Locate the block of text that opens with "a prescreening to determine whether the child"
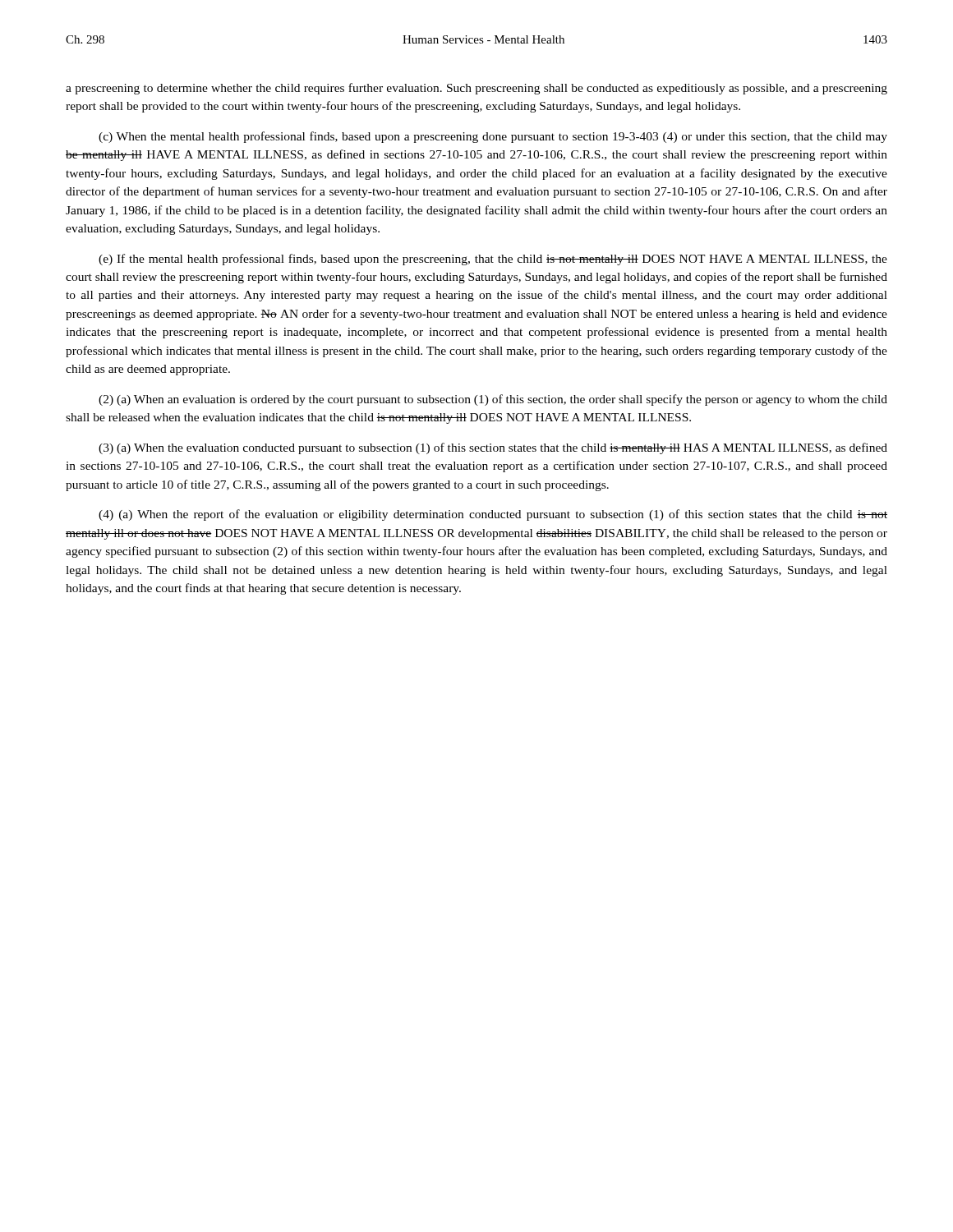 click(476, 97)
